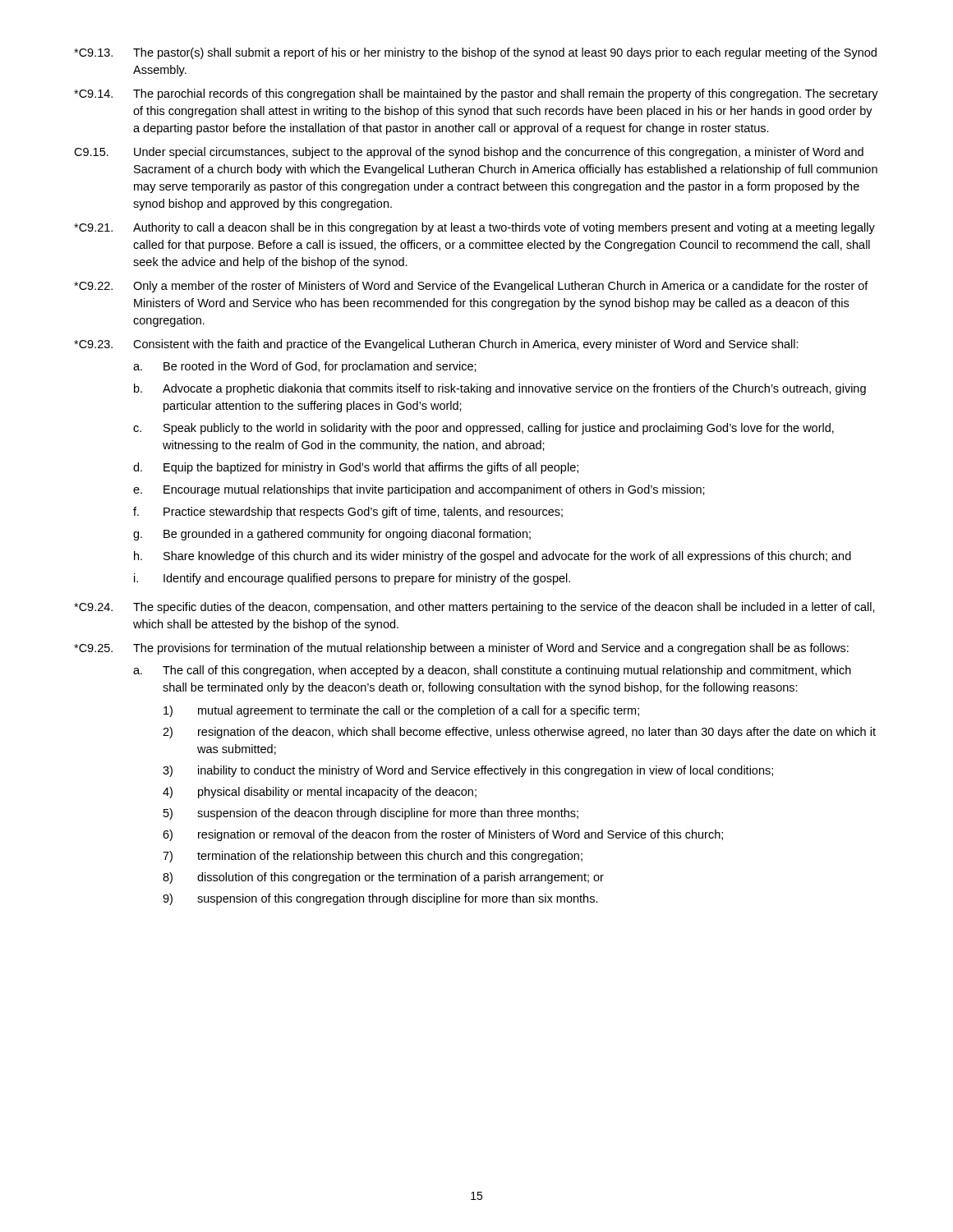Image resolution: width=953 pixels, height=1232 pixels.
Task: Click on the region starting "C9.15. Under special circumstances, subject to"
Action: tap(476, 178)
